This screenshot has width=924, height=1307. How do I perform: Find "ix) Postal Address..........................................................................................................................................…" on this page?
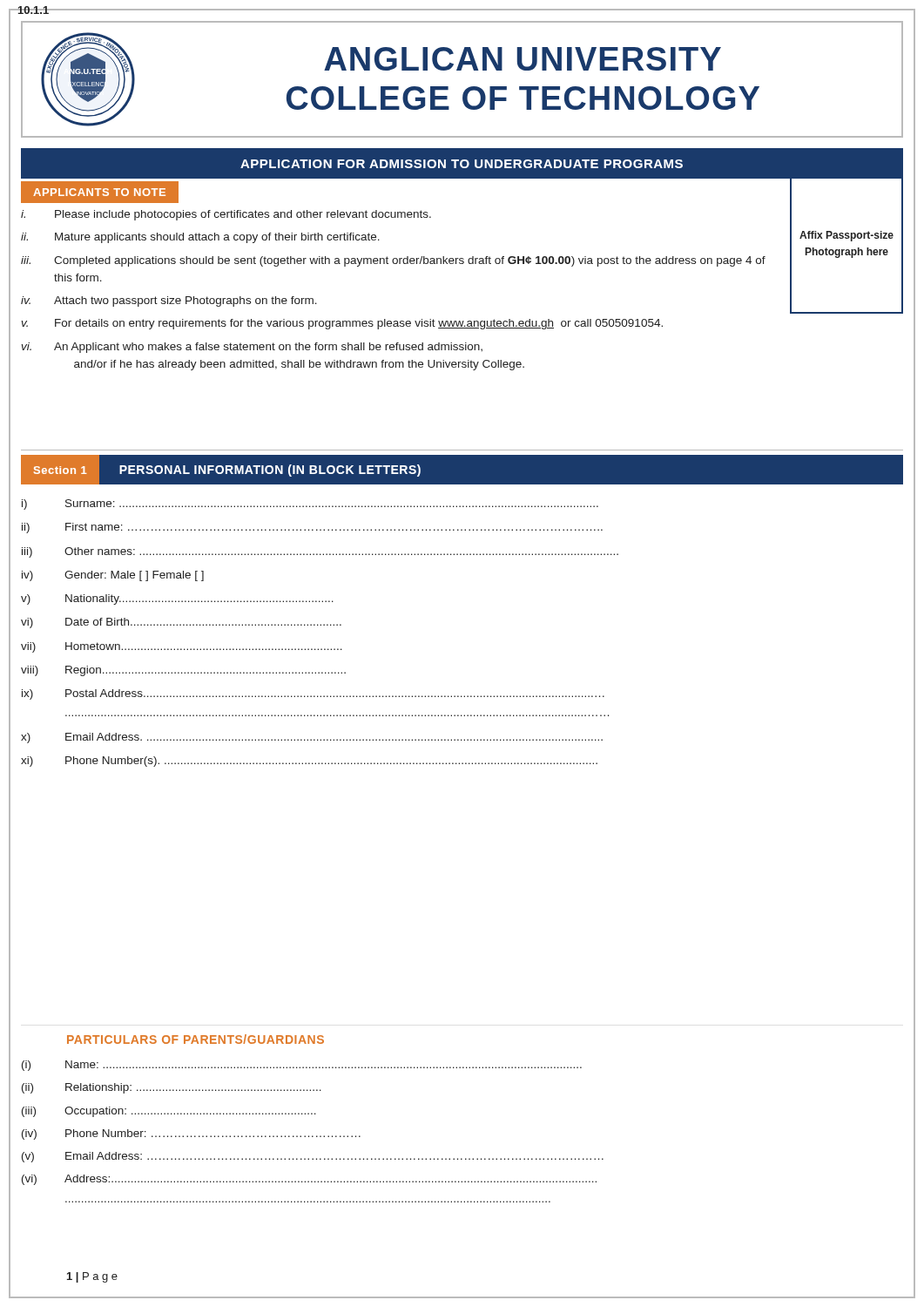[313, 694]
